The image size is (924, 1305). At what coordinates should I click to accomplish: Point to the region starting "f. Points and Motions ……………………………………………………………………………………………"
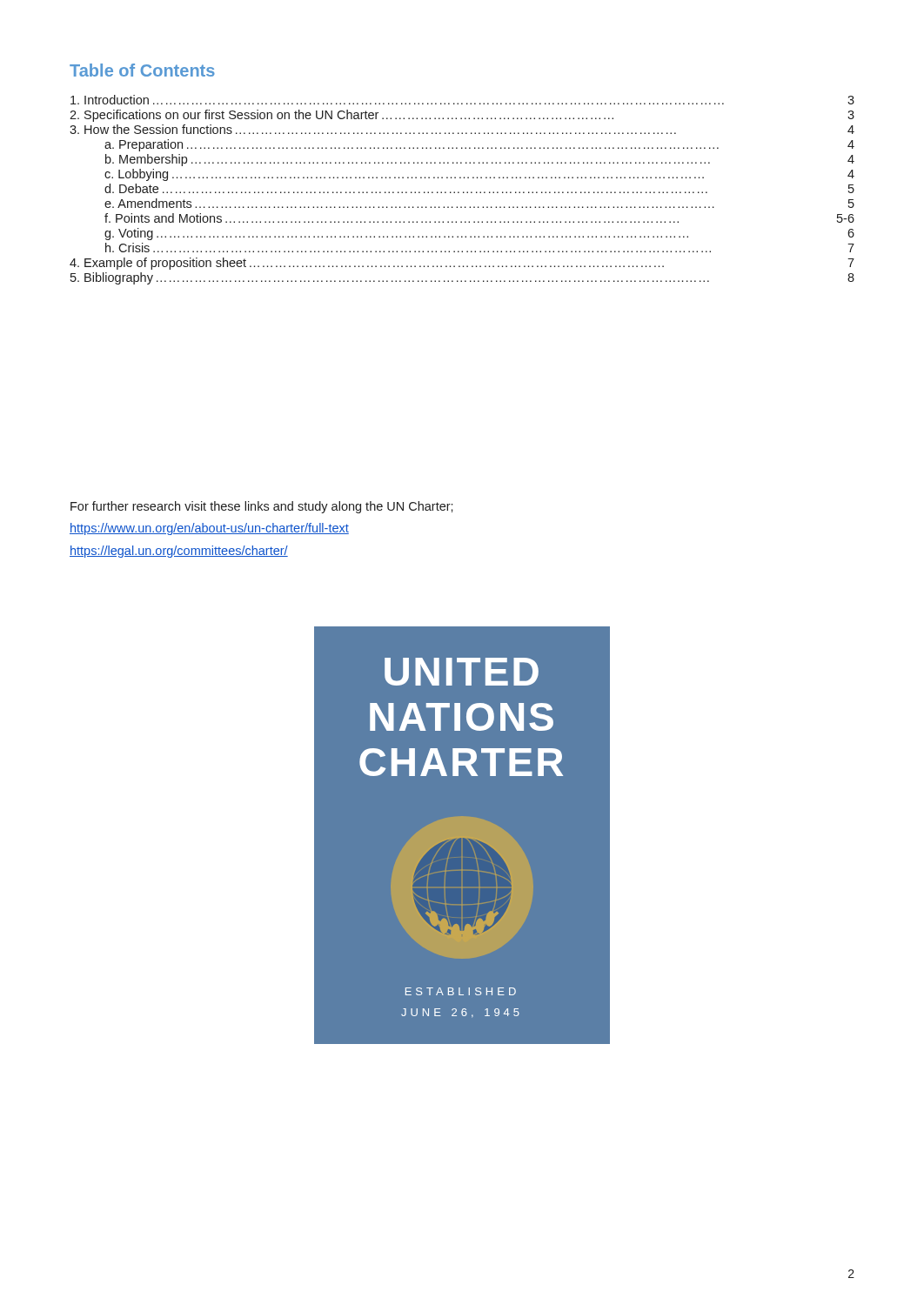462,218
